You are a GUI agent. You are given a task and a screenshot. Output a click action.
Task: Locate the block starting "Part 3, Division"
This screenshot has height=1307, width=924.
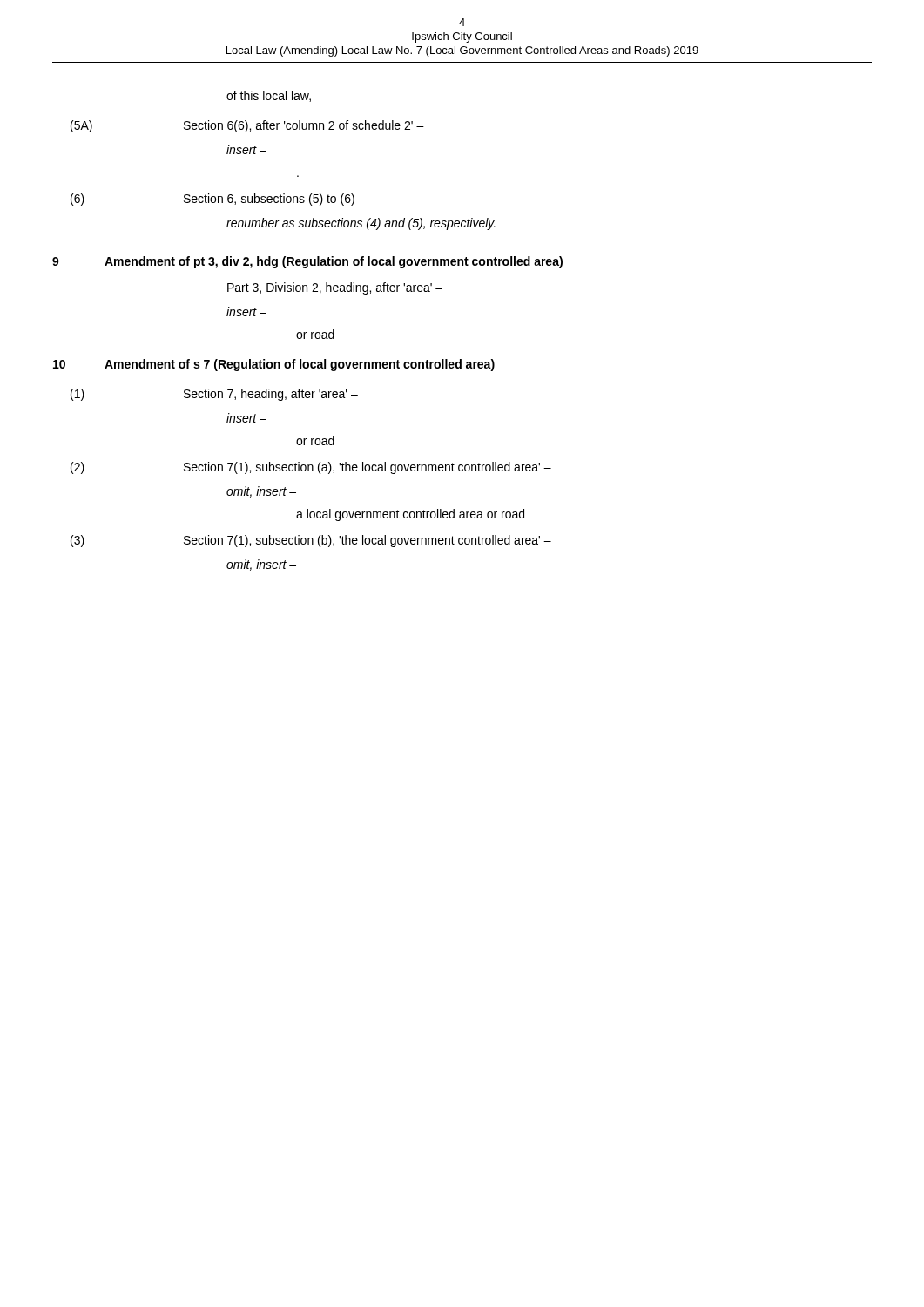[334, 288]
